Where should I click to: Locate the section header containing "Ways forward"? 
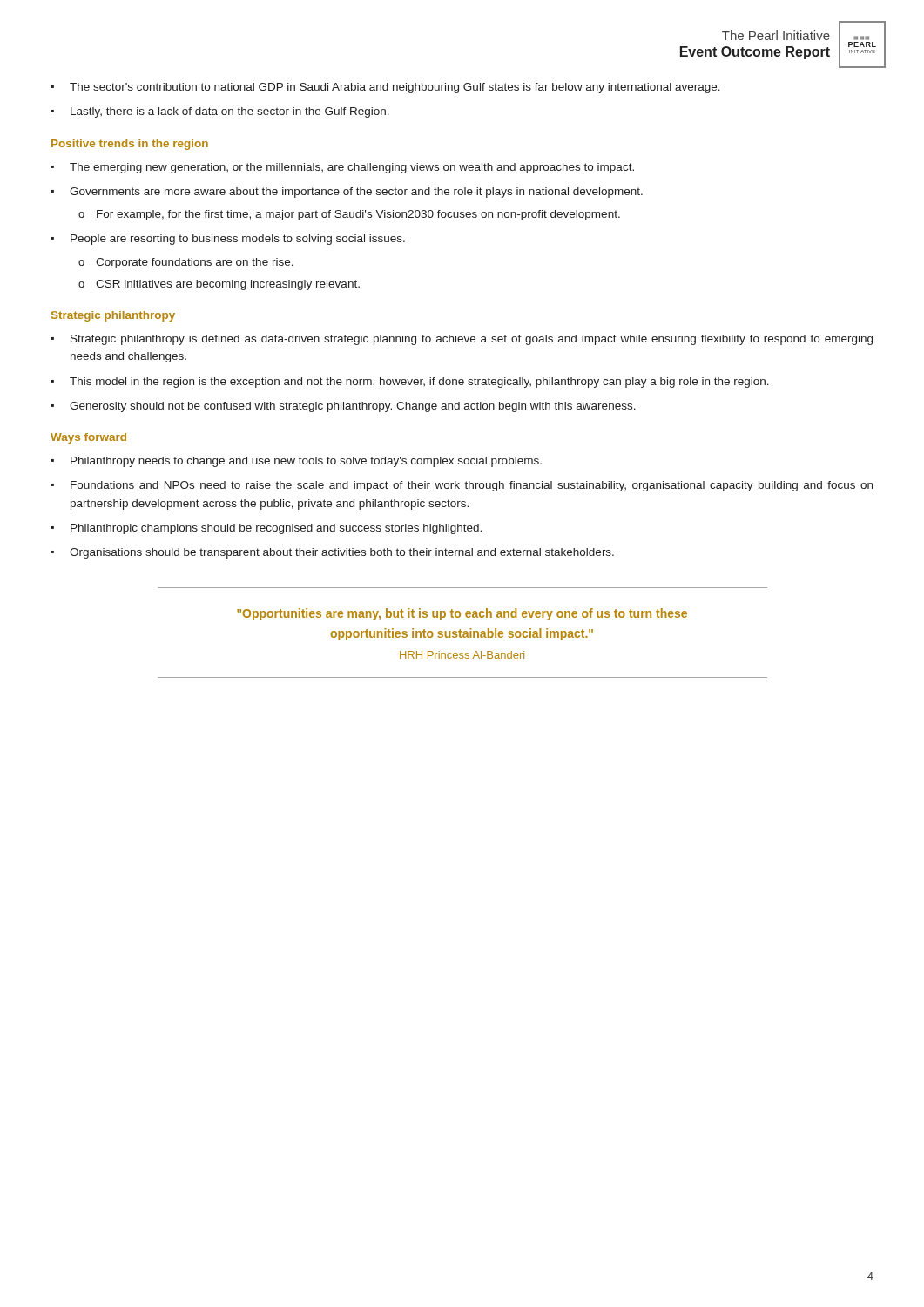tap(89, 437)
